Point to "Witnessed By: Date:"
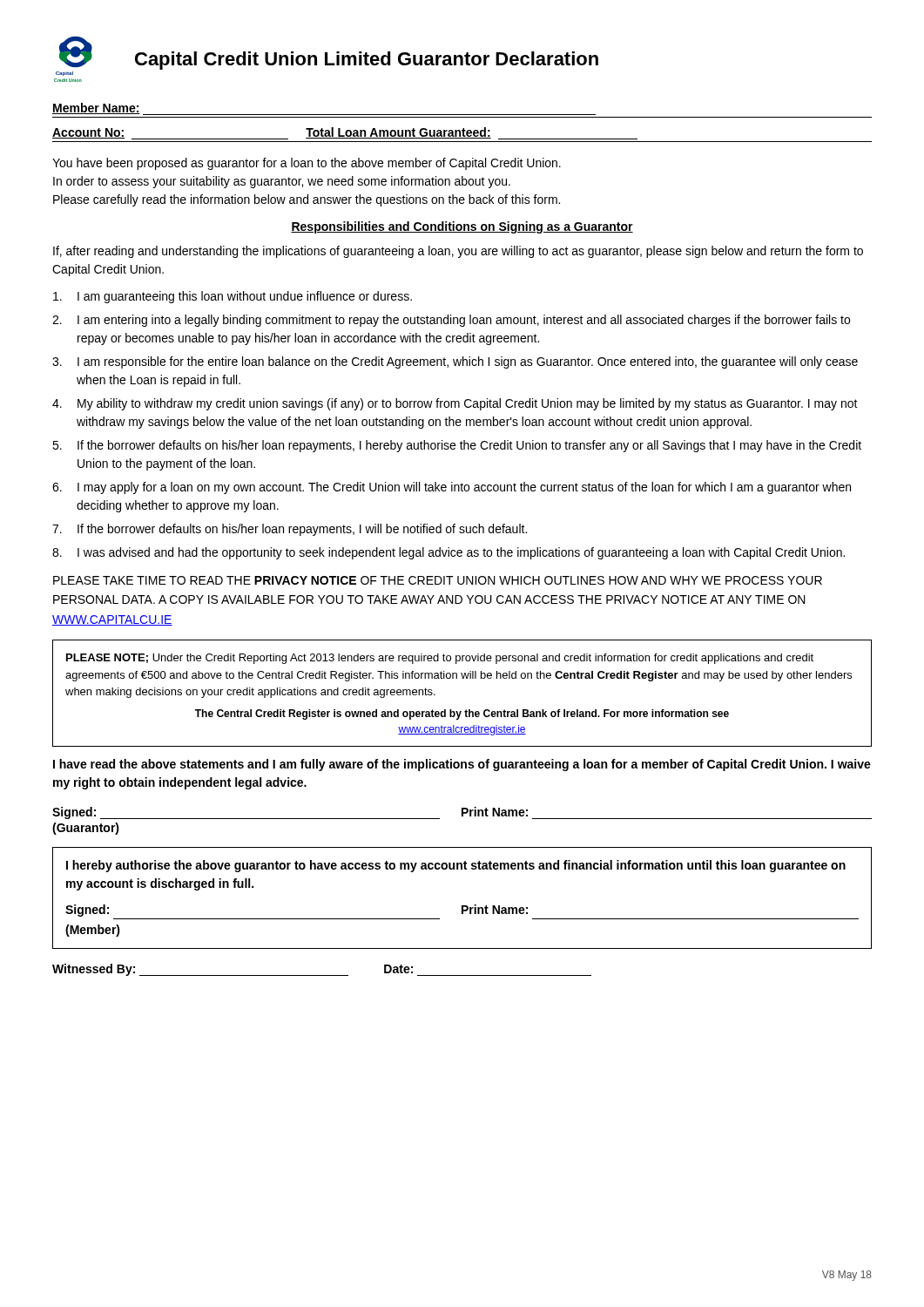This screenshot has width=924, height=1307. click(x=322, y=968)
